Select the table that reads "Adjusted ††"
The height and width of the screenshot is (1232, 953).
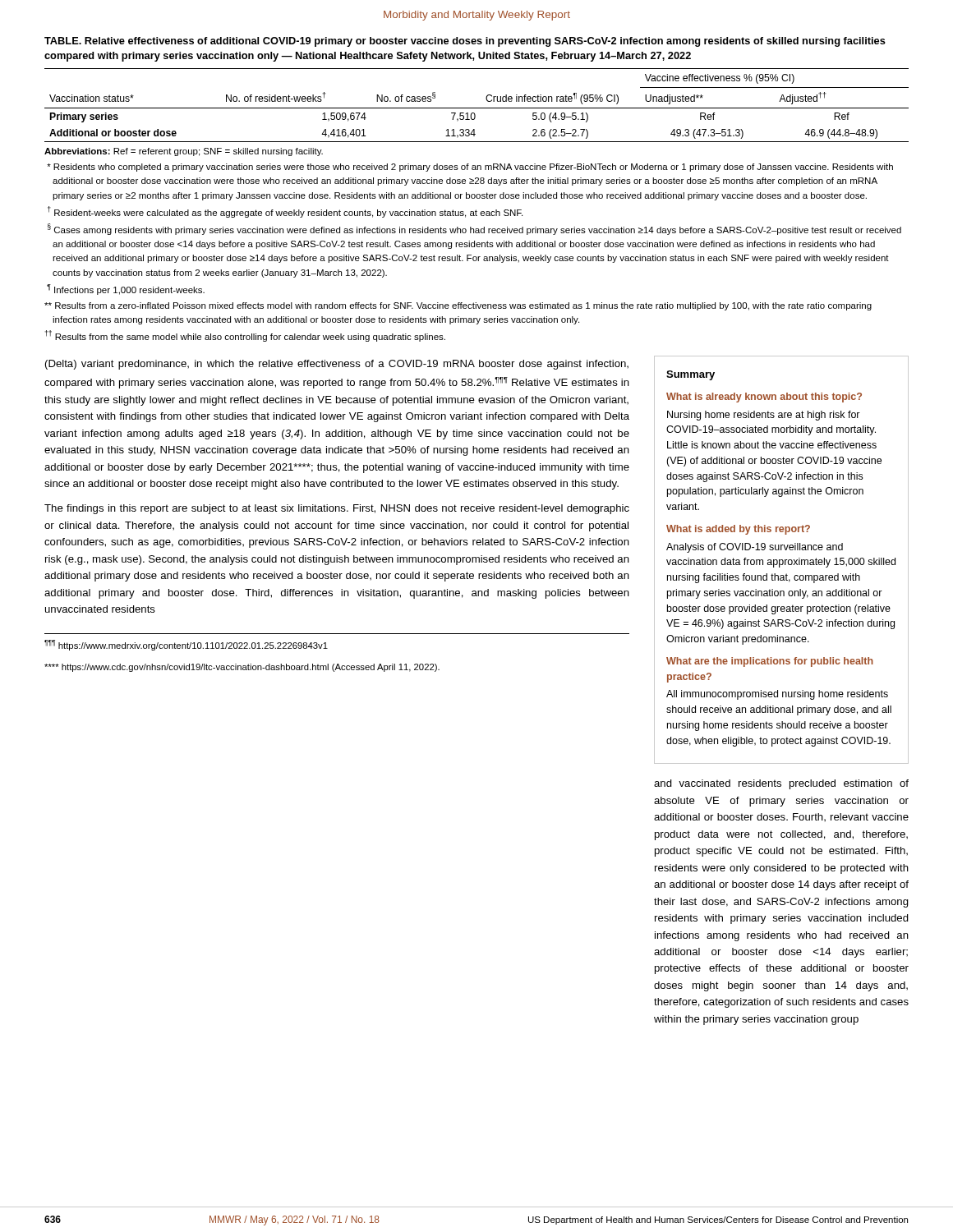click(x=476, y=105)
